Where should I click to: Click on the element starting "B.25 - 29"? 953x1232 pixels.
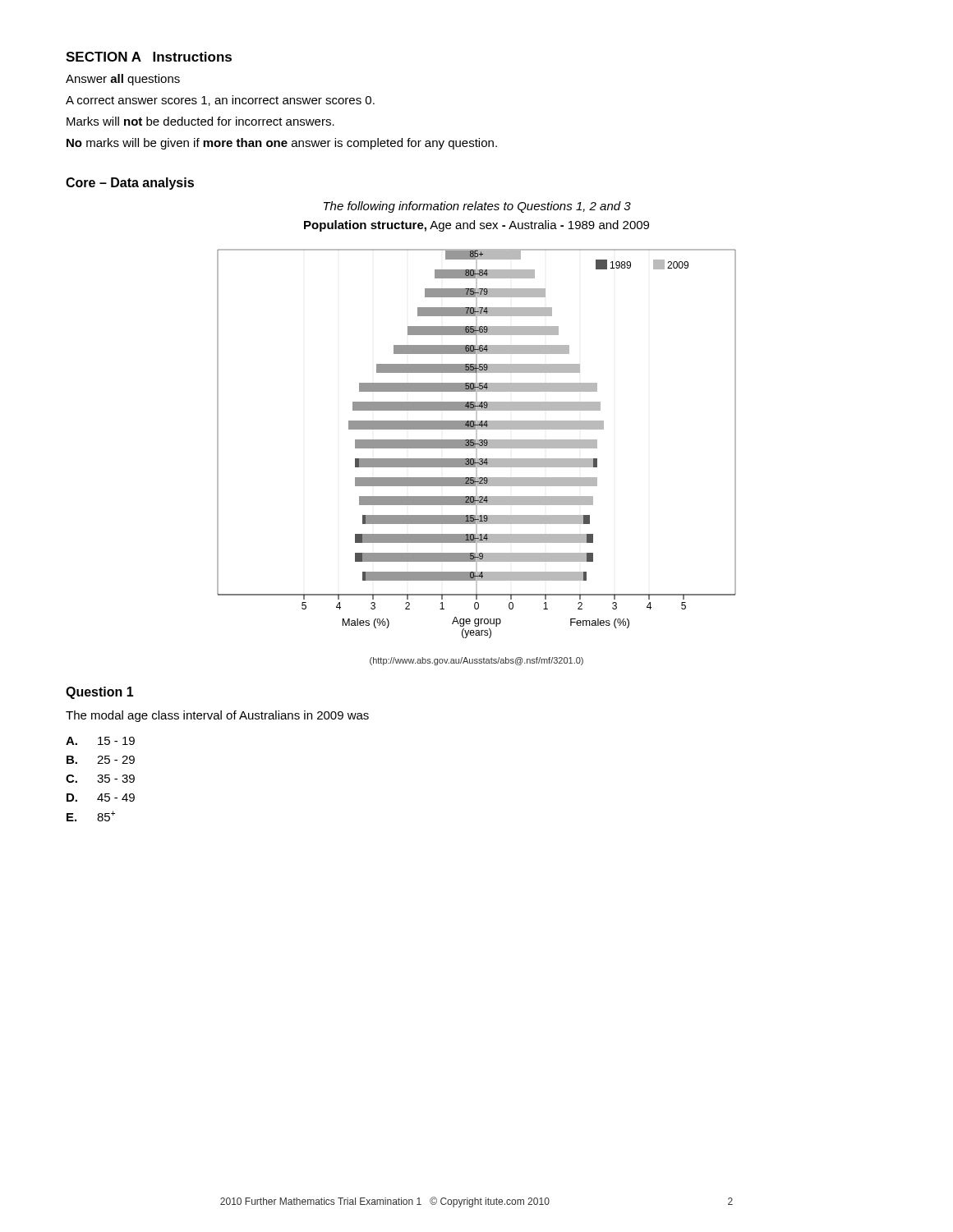point(101,759)
